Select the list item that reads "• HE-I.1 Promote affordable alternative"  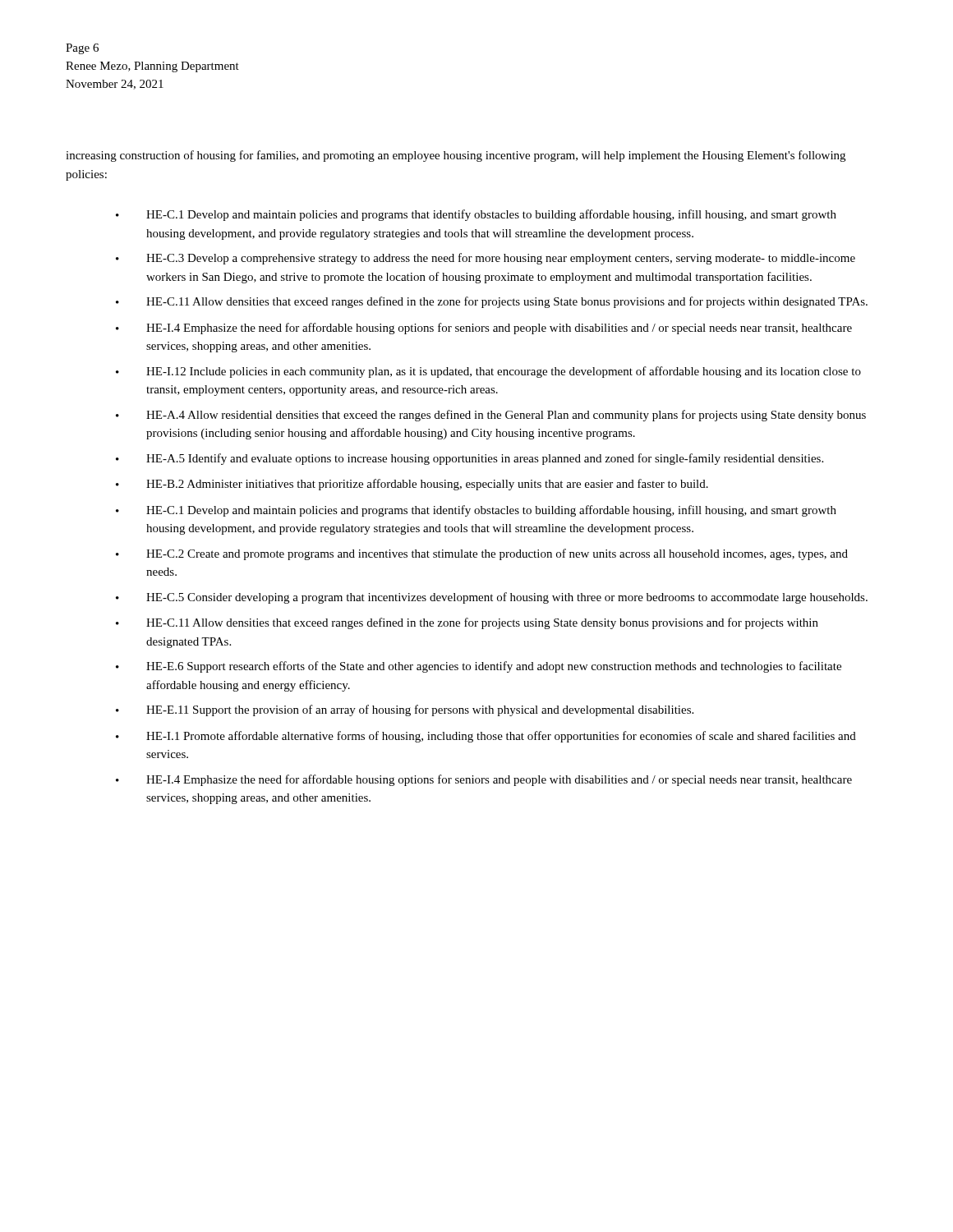pyautogui.click(x=472, y=745)
